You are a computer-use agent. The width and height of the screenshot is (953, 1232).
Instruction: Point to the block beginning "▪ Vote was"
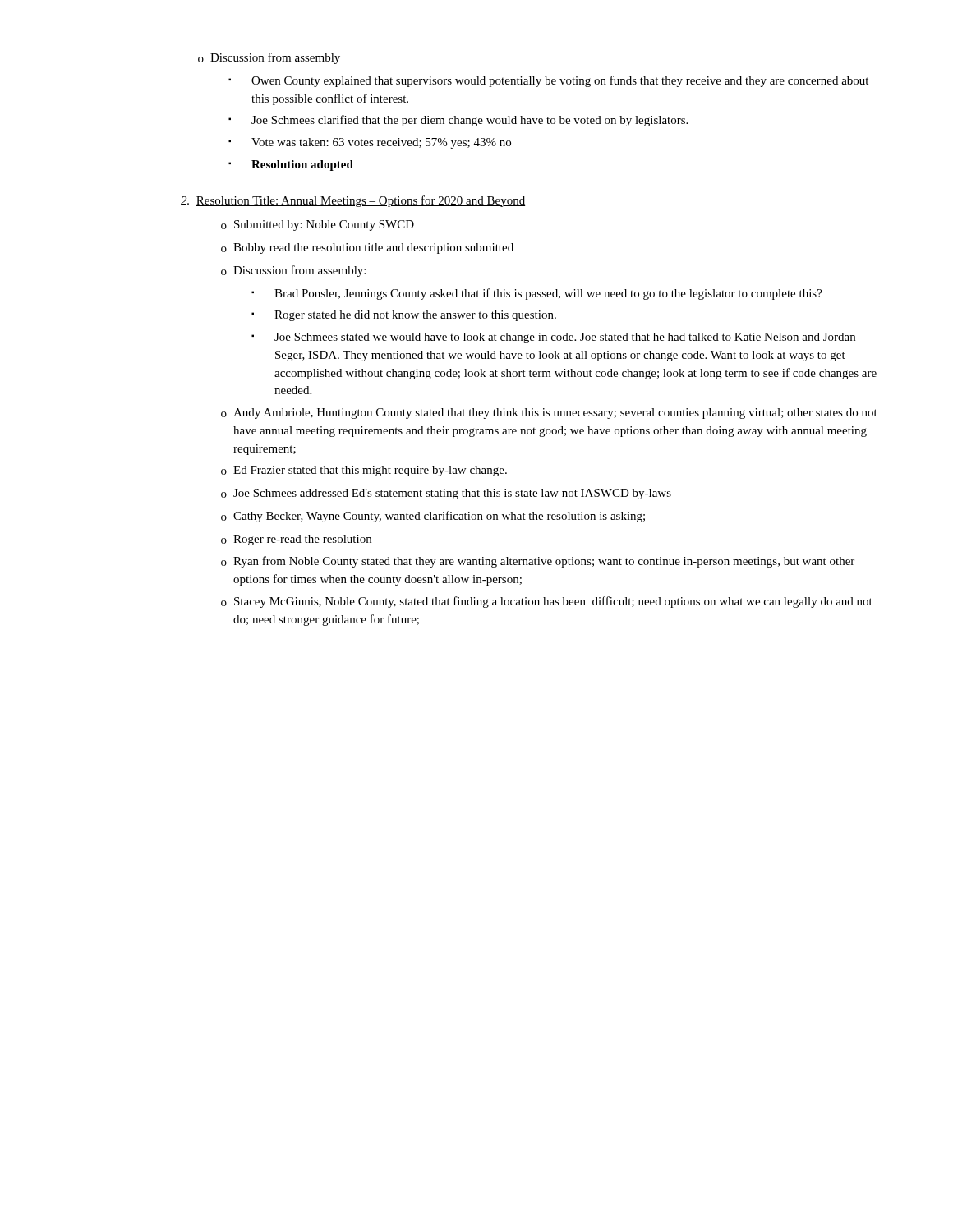(x=370, y=143)
